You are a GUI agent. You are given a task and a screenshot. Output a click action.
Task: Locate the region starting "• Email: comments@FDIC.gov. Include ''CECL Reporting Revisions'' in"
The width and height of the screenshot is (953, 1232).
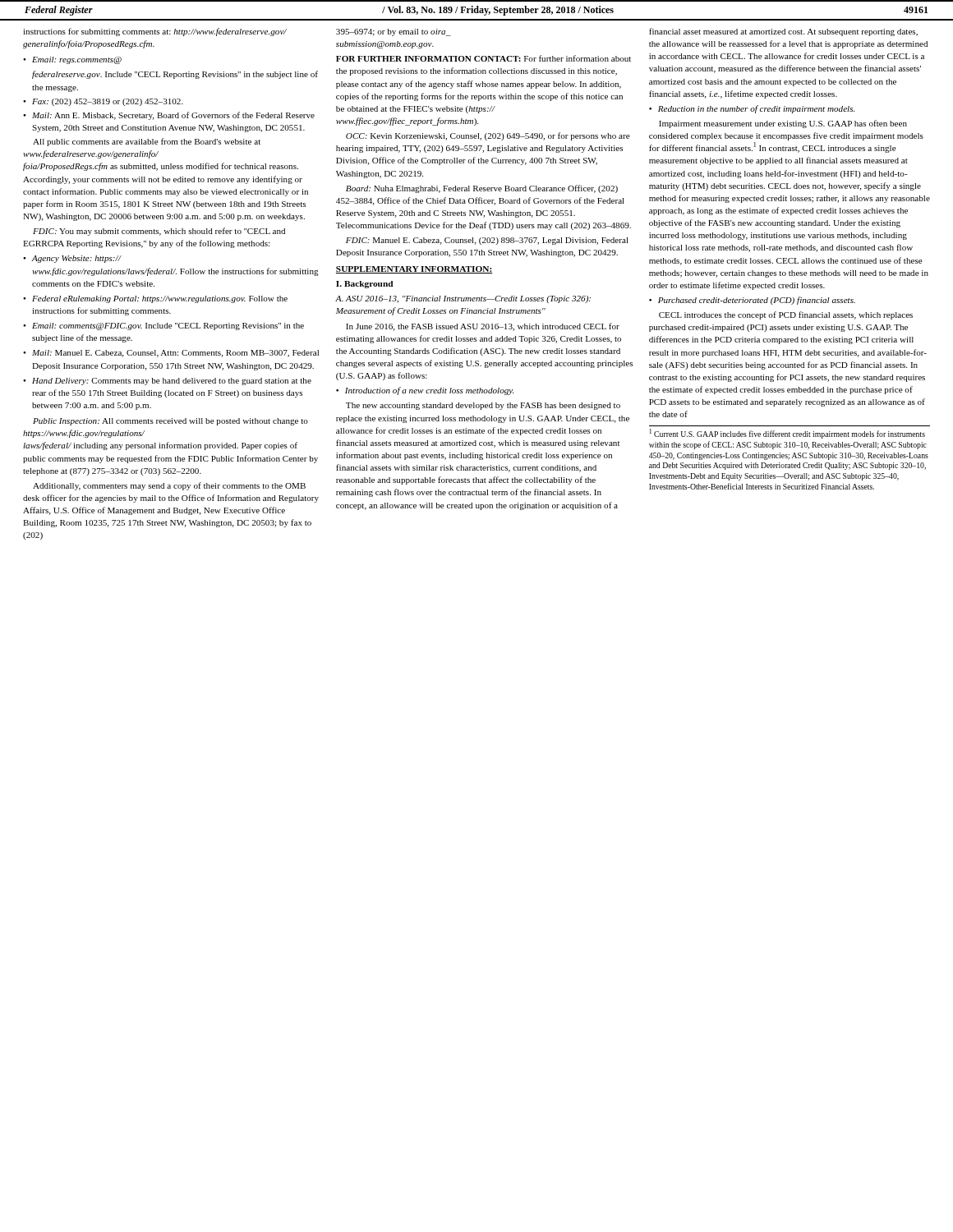(172, 332)
